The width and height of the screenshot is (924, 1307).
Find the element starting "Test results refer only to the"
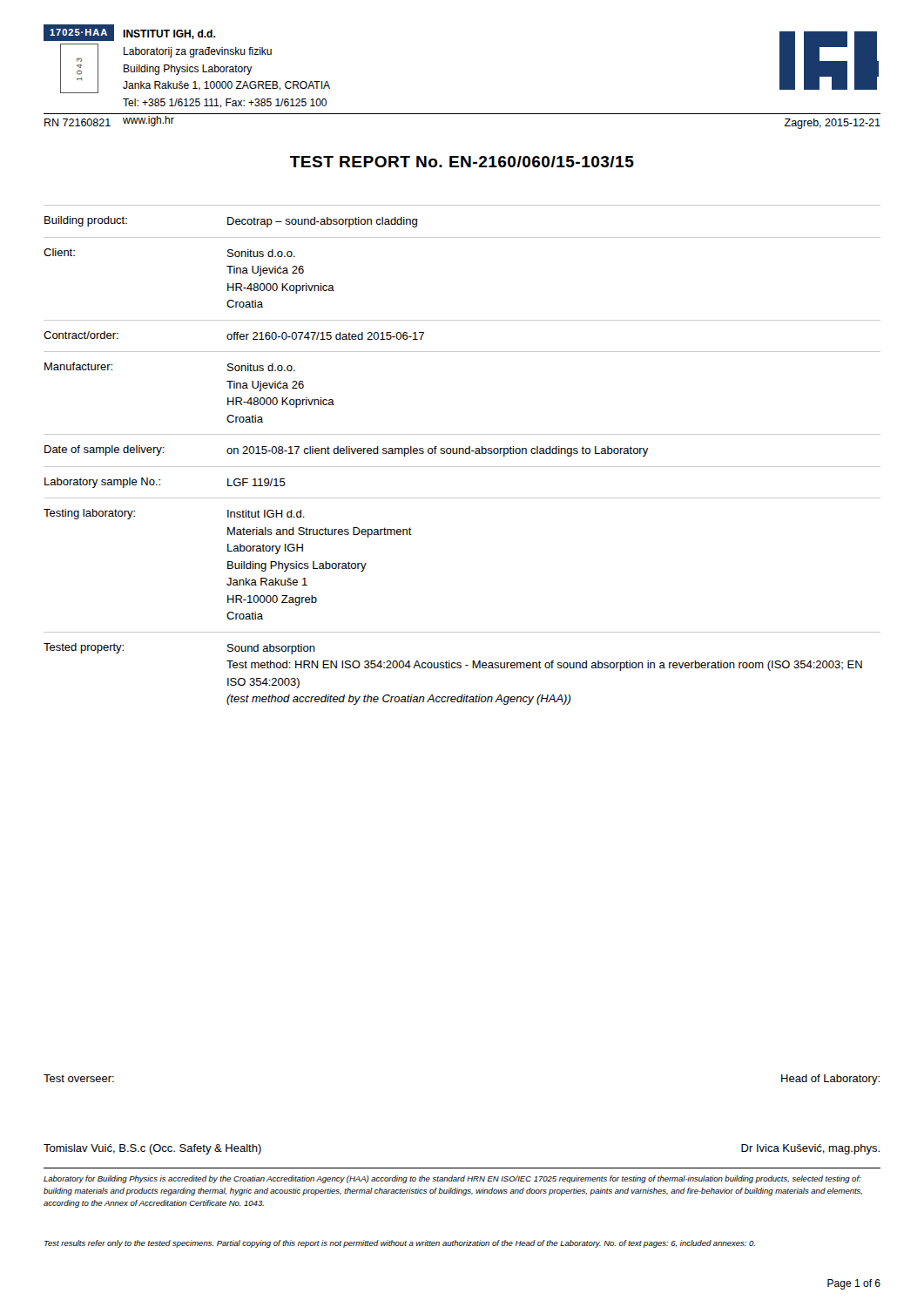click(400, 1243)
